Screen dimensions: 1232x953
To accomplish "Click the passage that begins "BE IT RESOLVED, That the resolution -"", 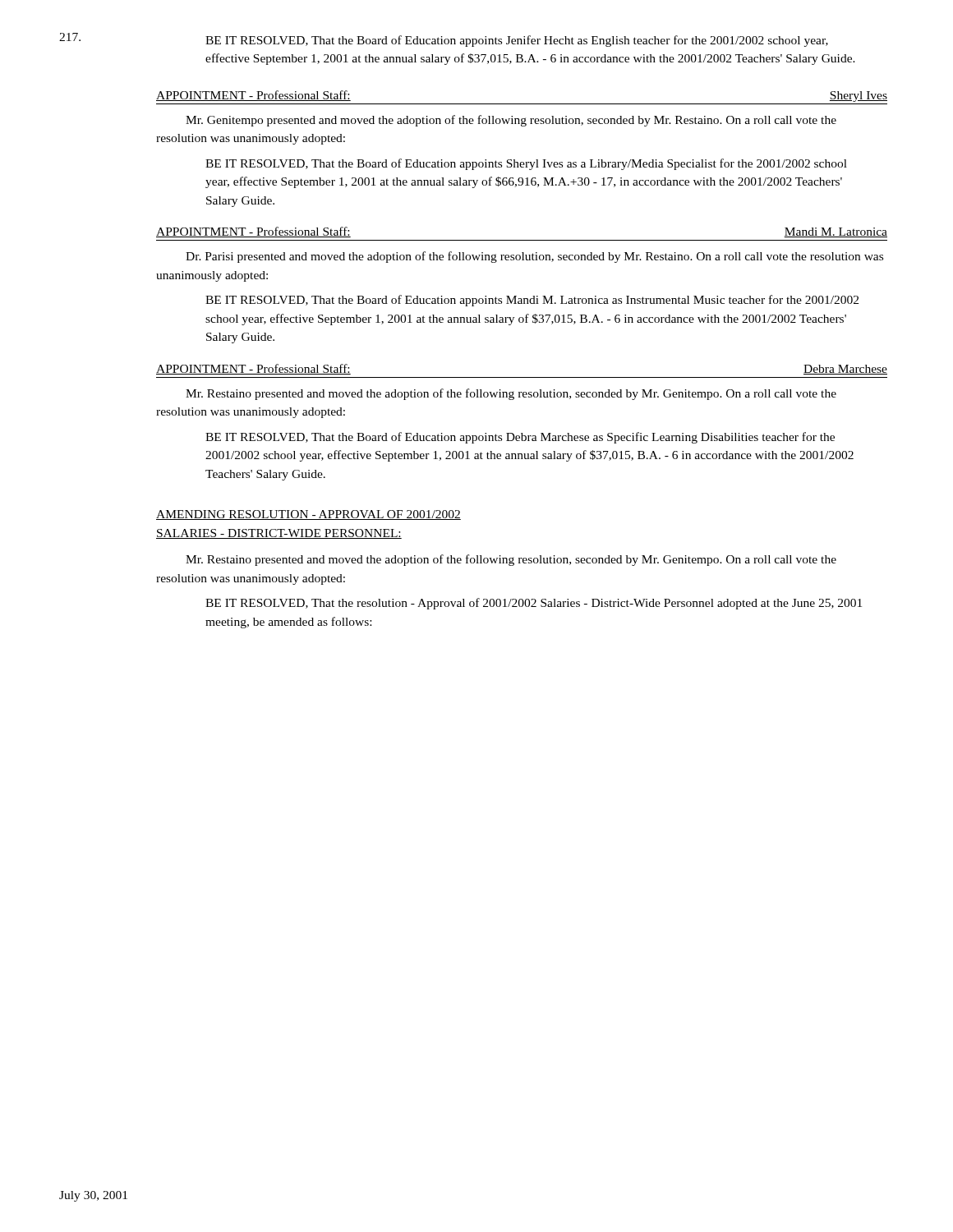I will [534, 612].
